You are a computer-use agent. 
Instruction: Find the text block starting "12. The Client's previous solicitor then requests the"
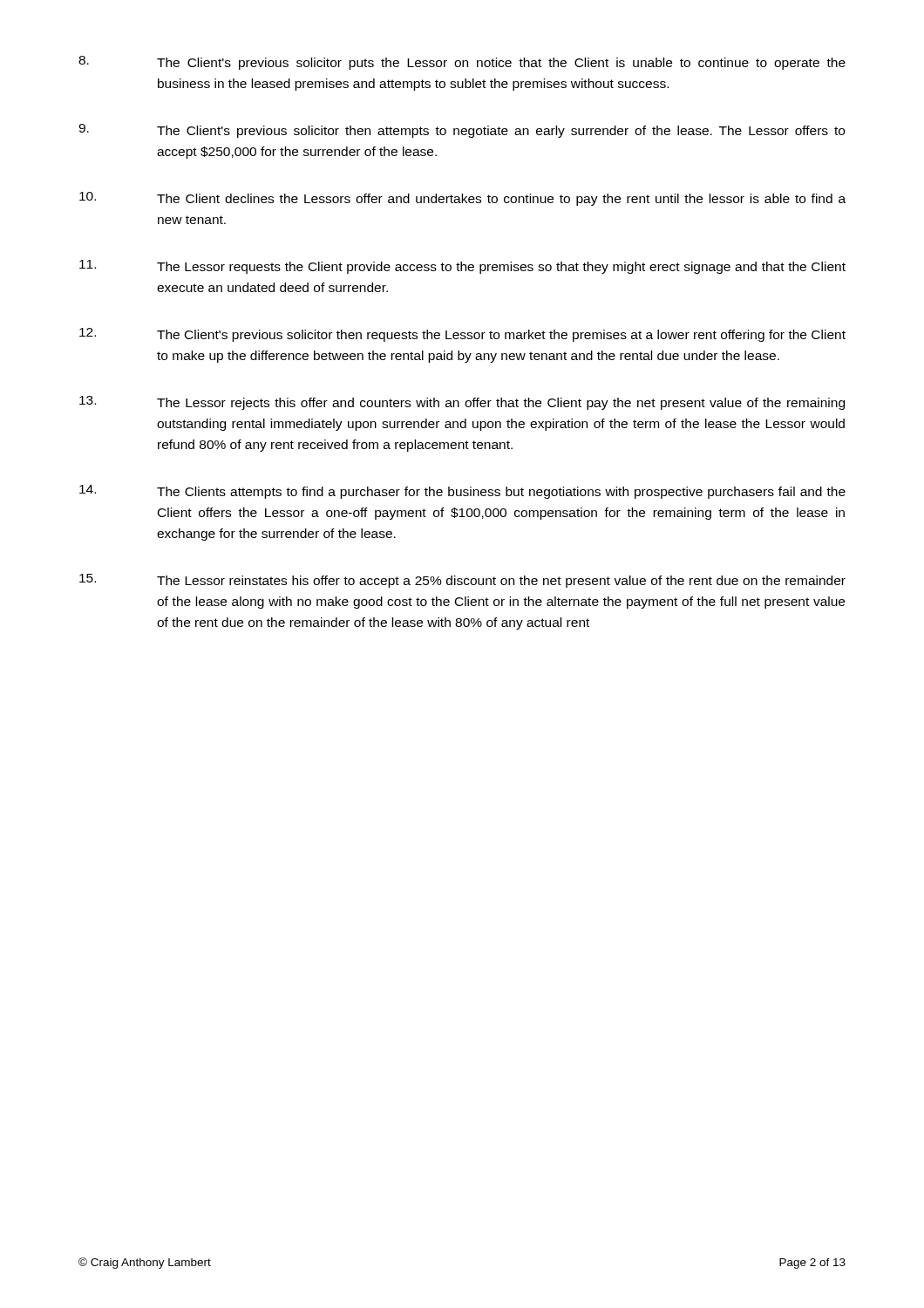(x=462, y=345)
